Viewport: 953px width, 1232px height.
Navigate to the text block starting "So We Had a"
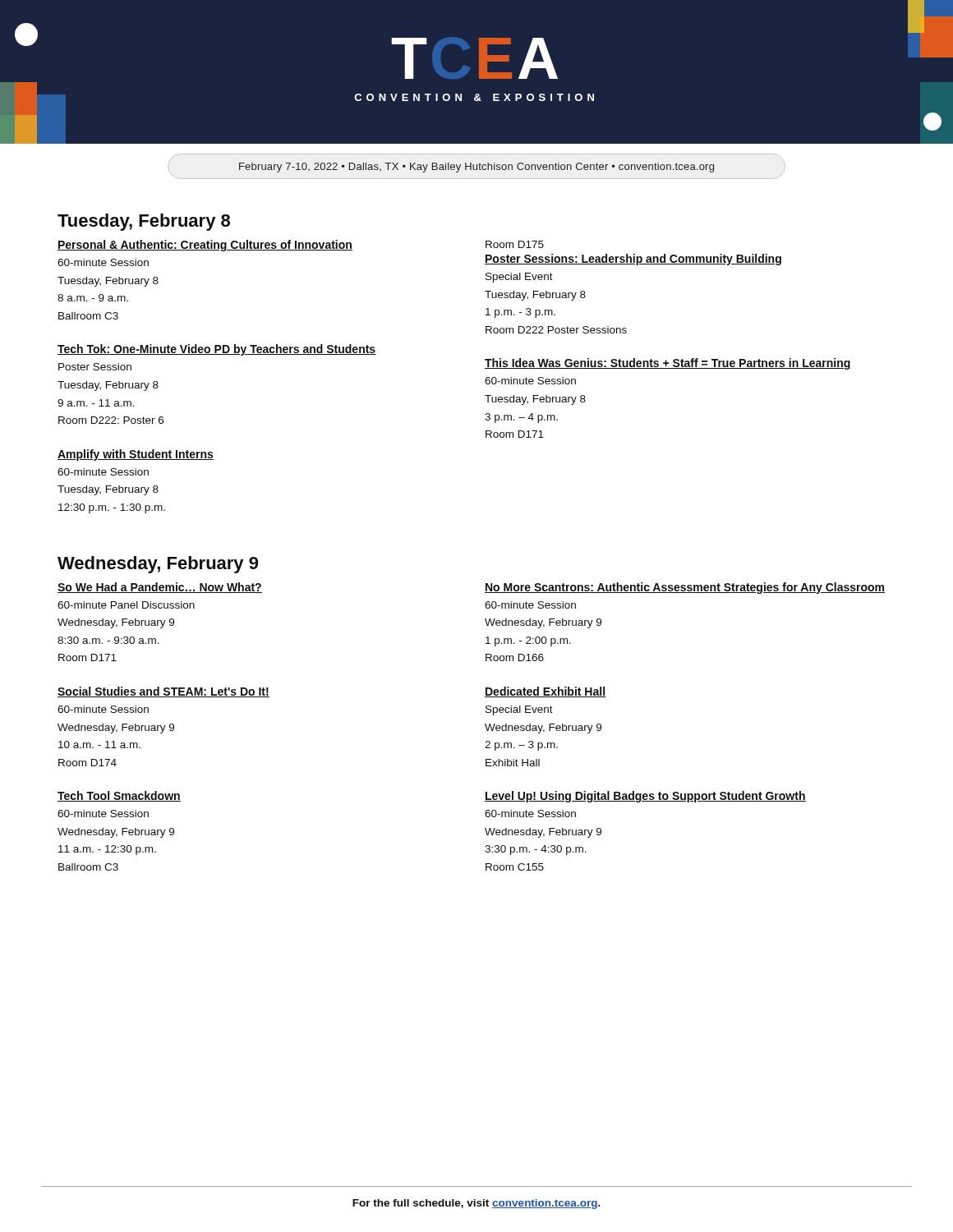click(x=160, y=588)
